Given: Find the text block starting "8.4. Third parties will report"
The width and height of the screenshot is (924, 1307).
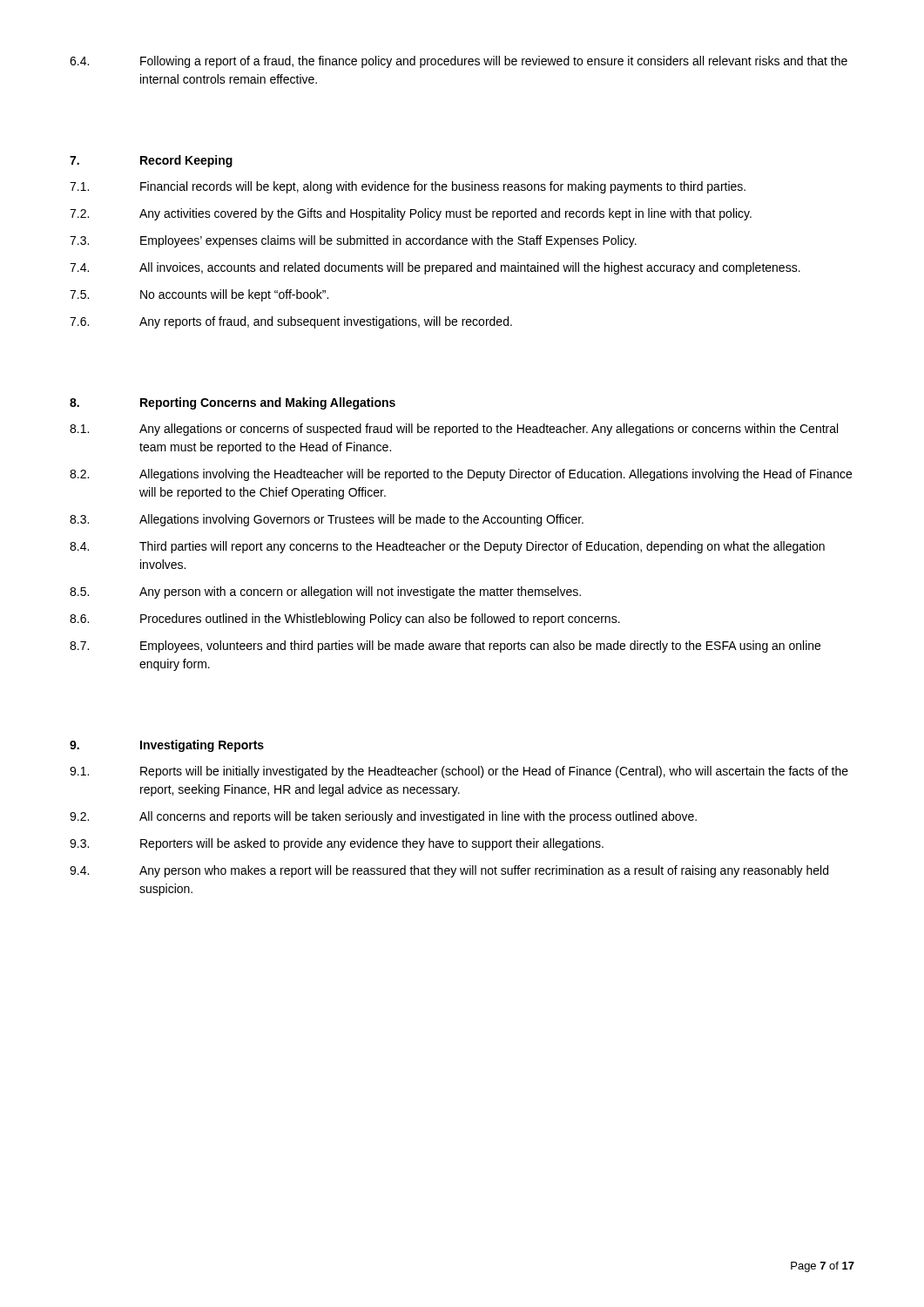Looking at the screenshot, I should 462,556.
